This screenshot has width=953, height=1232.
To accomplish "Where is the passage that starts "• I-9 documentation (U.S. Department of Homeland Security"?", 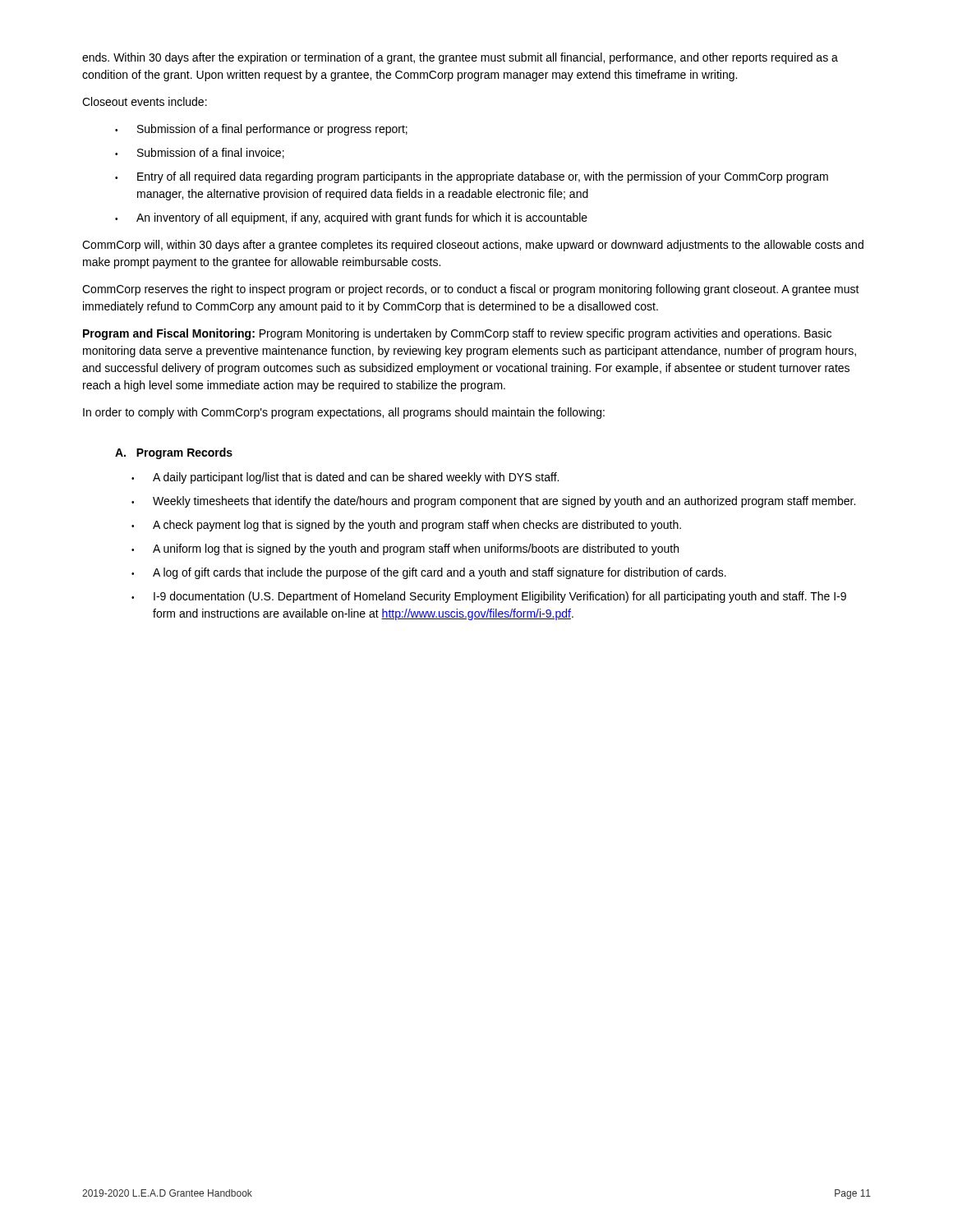I will point(501,605).
